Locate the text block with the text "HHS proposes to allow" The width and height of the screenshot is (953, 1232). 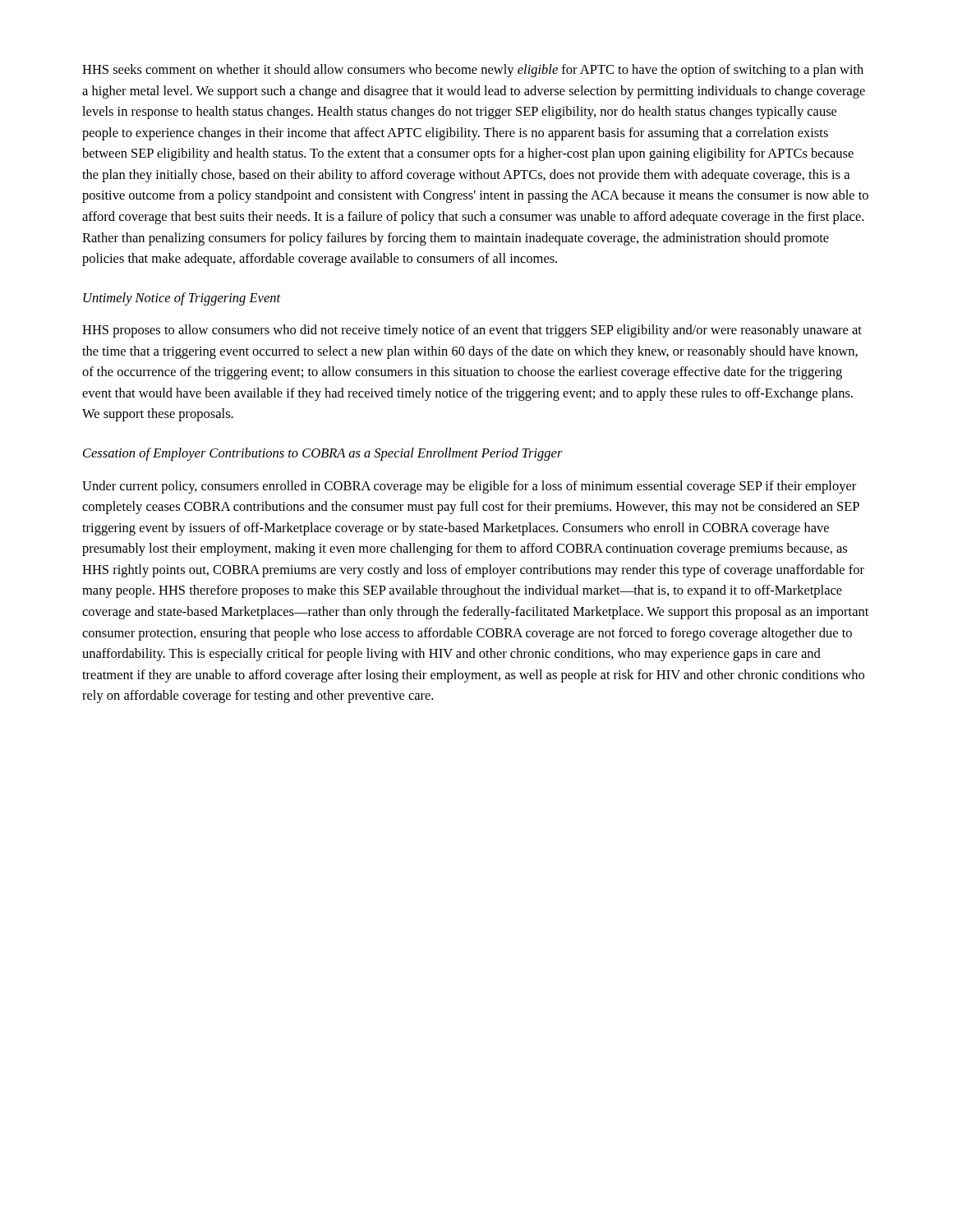tap(472, 372)
